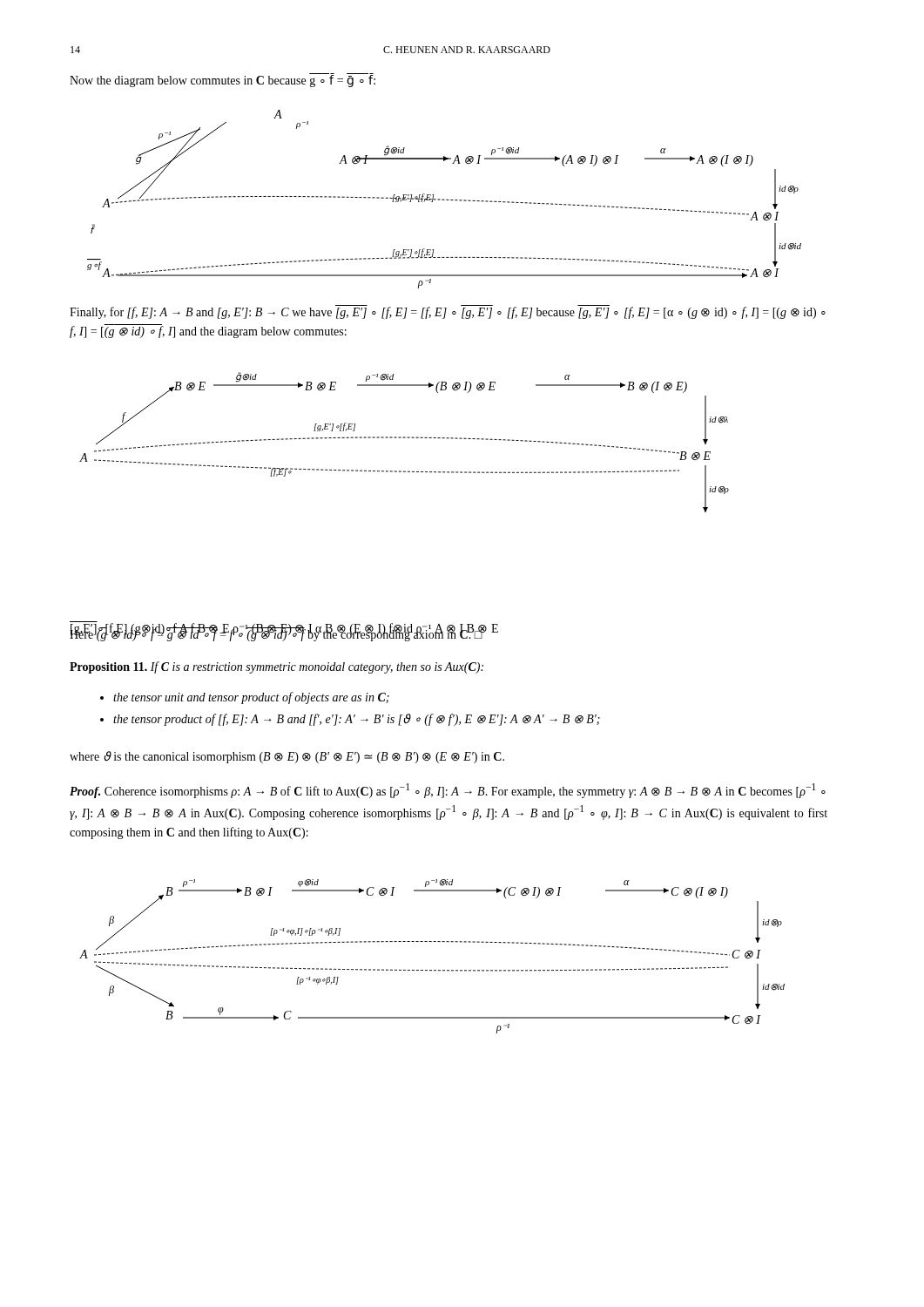The height and width of the screenshot is (1307, 924).
Task: Click on the text block starting "Finally, for [f, E]: A → B"
Action: coord(449,322)
